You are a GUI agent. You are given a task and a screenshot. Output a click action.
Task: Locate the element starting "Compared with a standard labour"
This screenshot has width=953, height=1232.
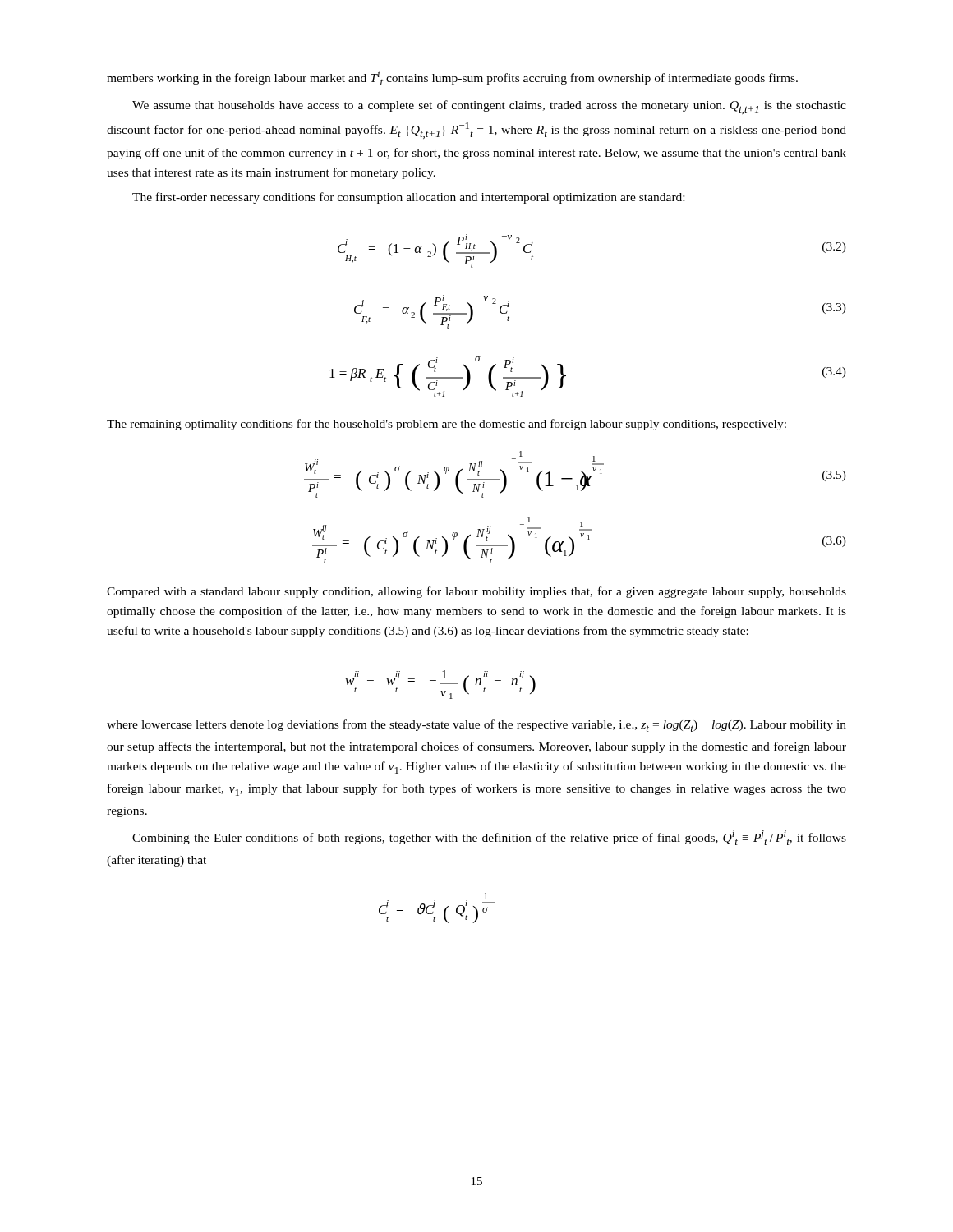(476, 610)
